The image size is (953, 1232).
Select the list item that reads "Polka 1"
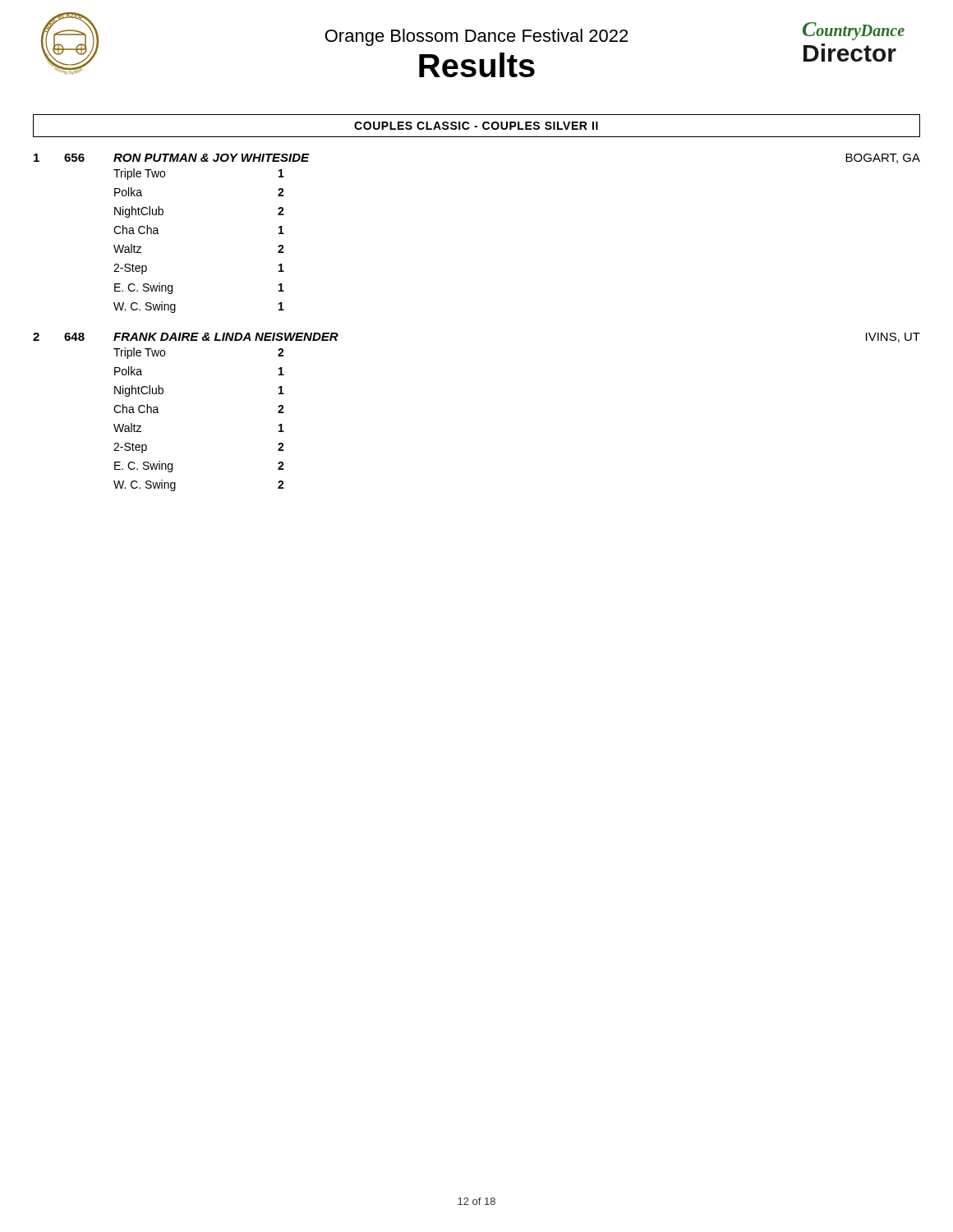click(x=129, y=371)
